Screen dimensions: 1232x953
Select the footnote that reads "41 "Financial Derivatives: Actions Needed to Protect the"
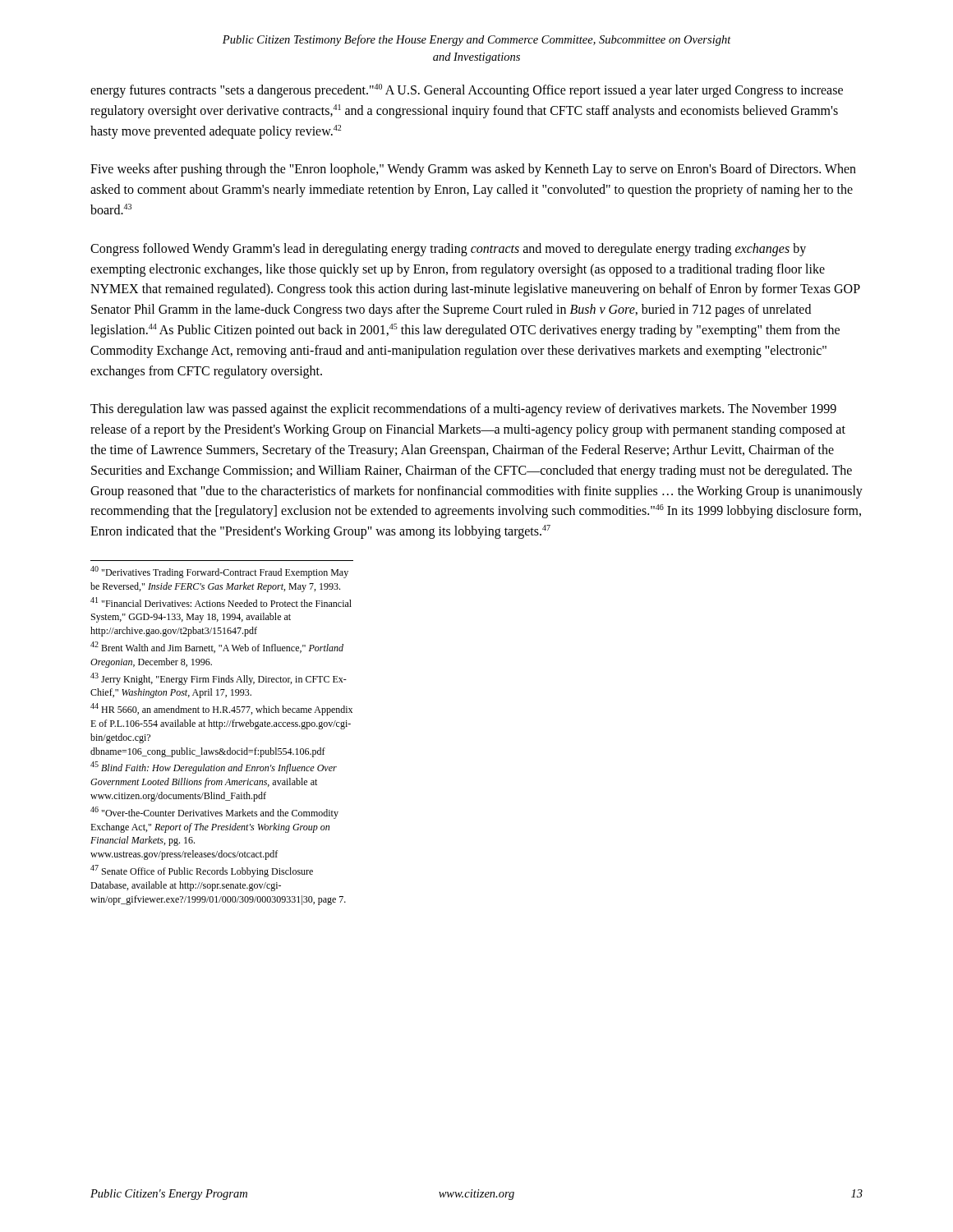tap(221, 617)
